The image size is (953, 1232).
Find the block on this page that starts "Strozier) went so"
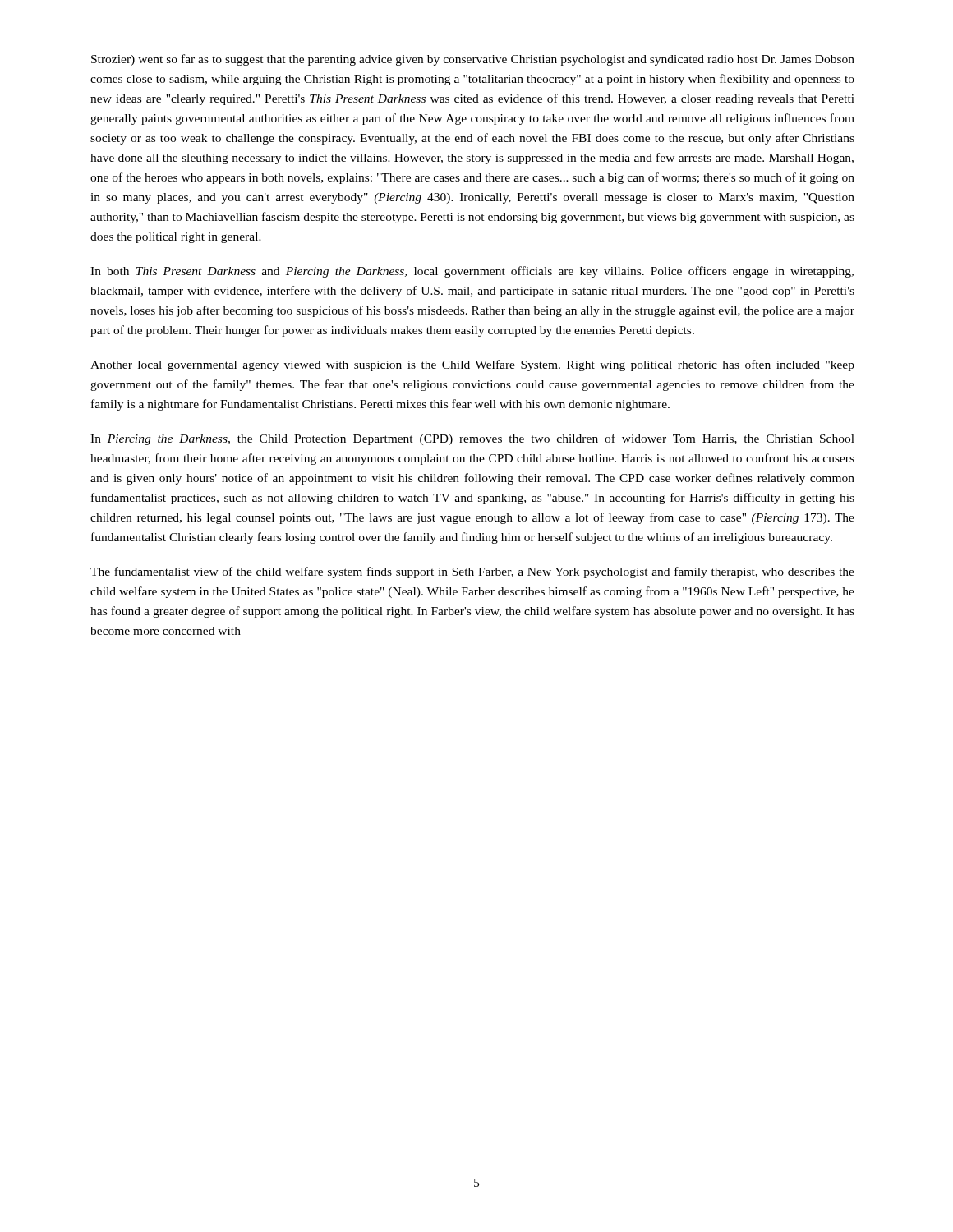pos(472,147)
